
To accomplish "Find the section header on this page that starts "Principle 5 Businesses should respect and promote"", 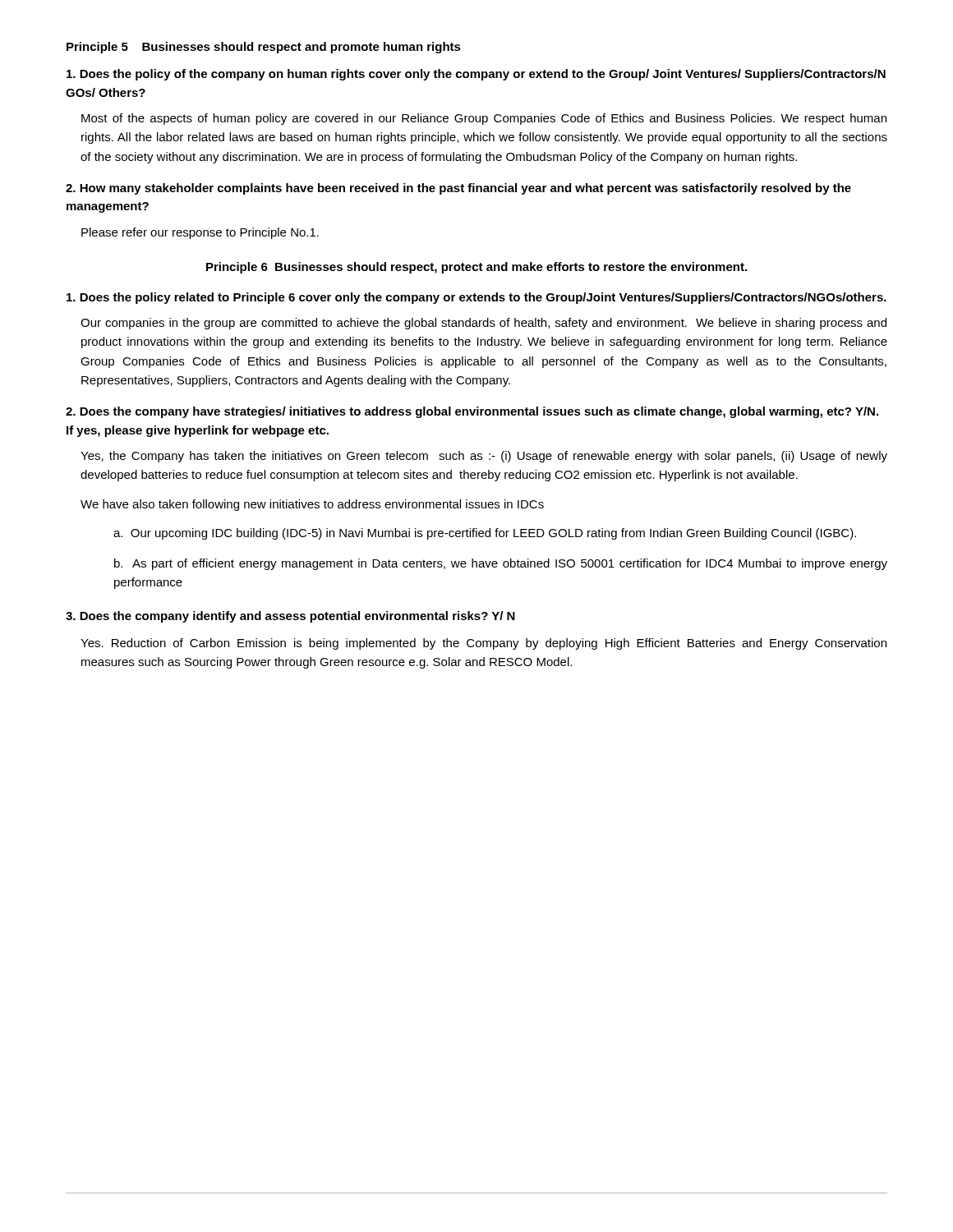I will tap(263, 46).
